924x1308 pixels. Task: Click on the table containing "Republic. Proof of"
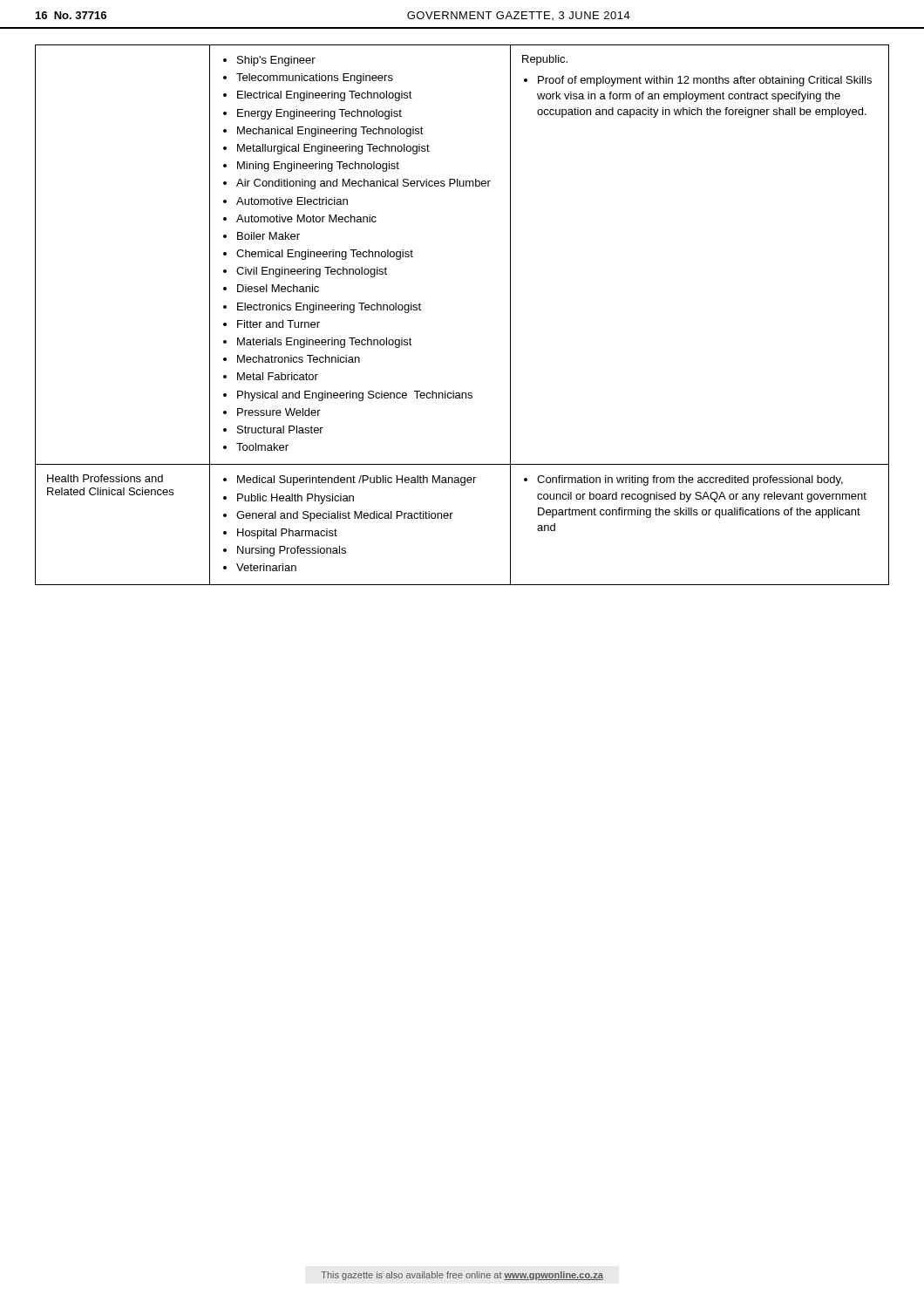click(462, 315)
